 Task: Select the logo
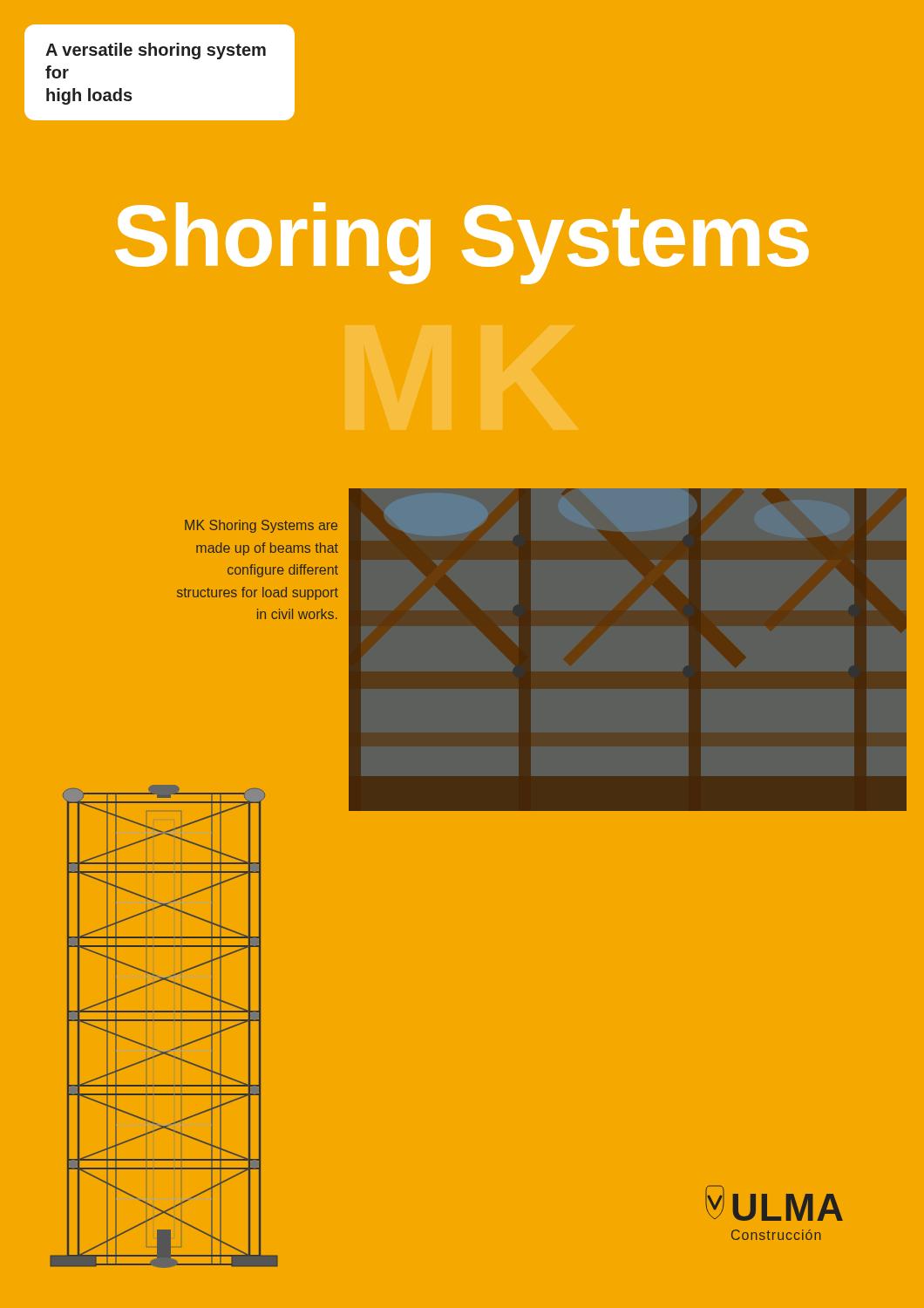(x=785, y=1216)
